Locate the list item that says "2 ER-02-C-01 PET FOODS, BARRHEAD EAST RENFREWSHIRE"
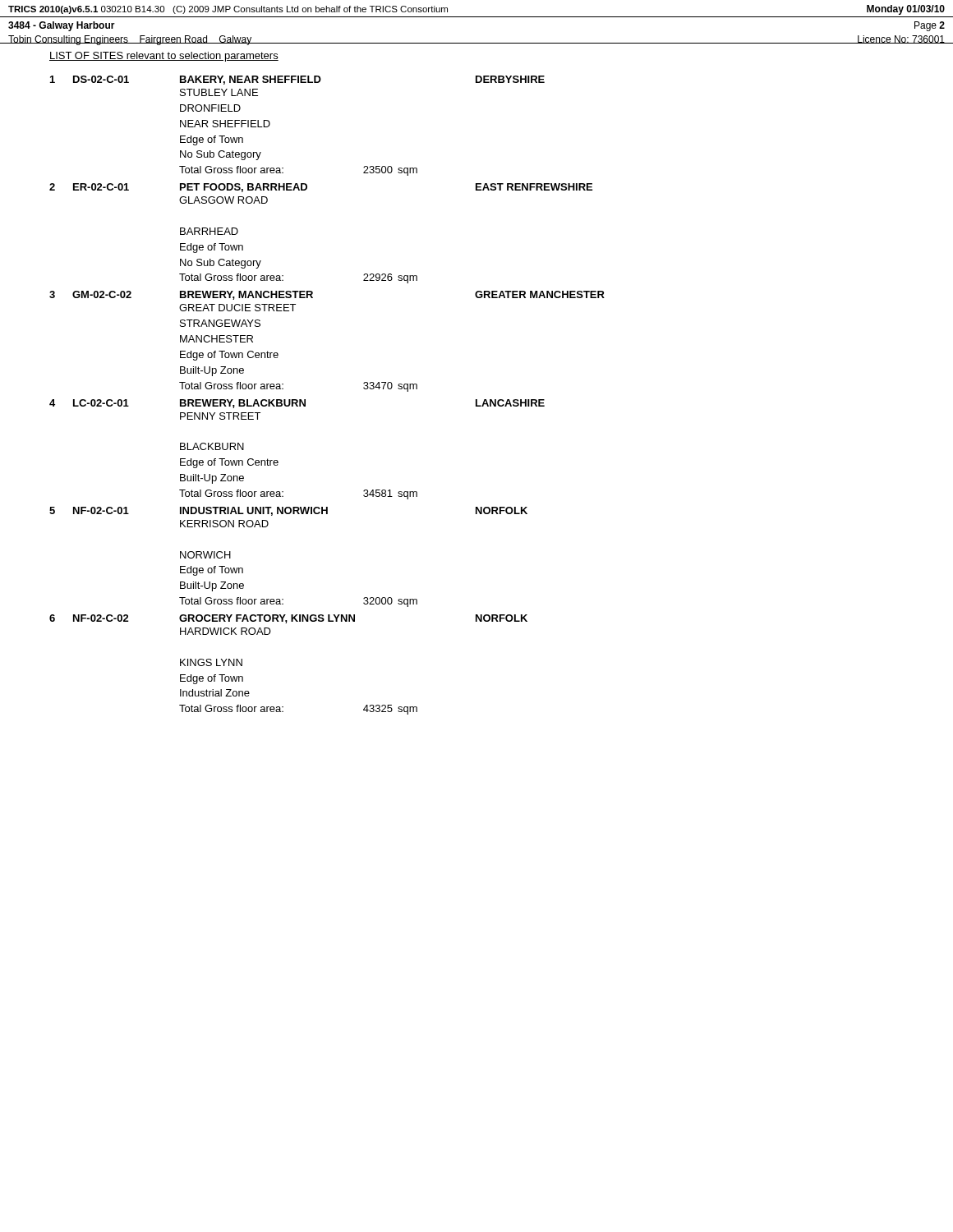Viewport: 953px width, 1232px height. 105,188
